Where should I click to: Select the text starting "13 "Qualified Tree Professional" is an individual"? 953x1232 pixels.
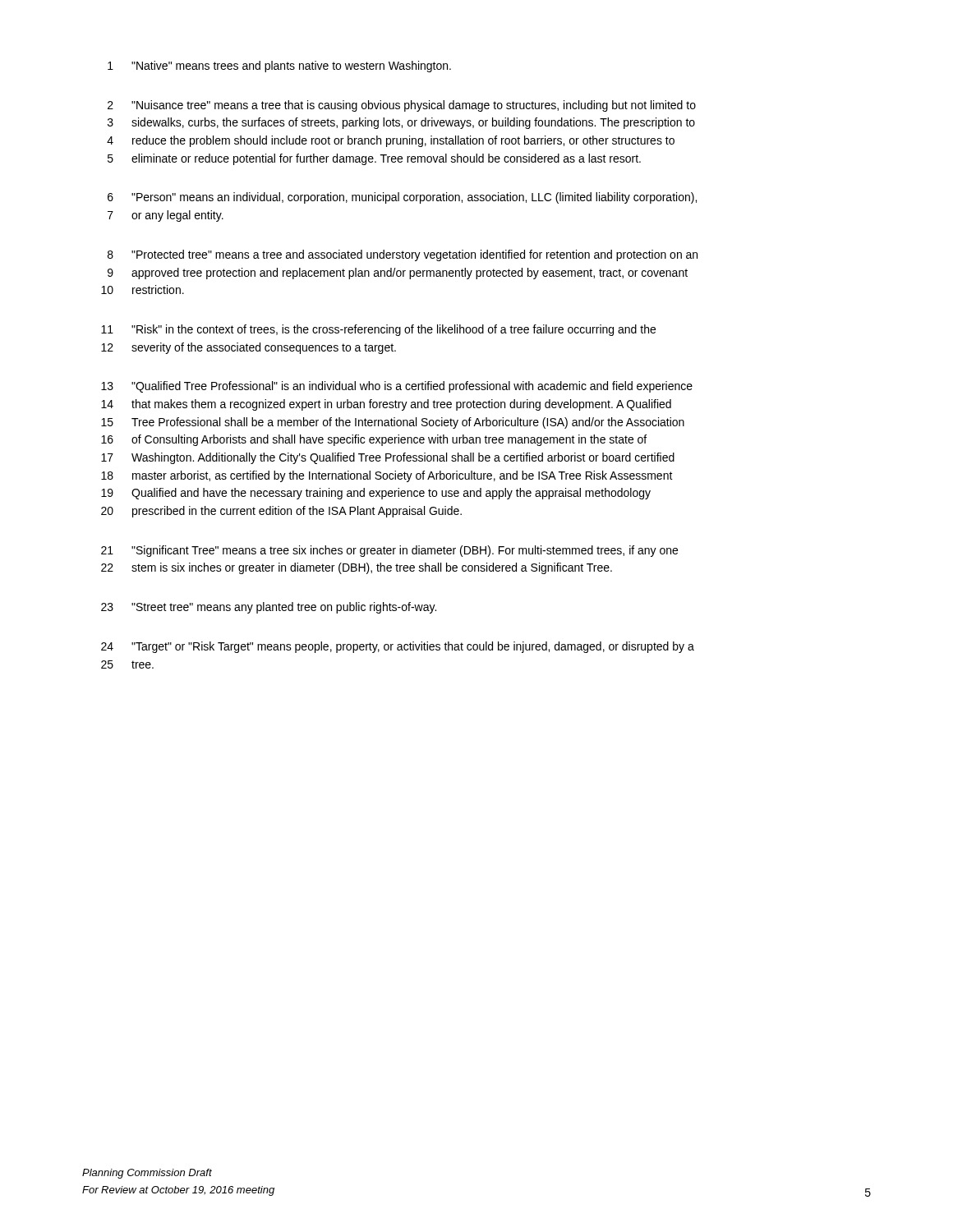point(476,449)
